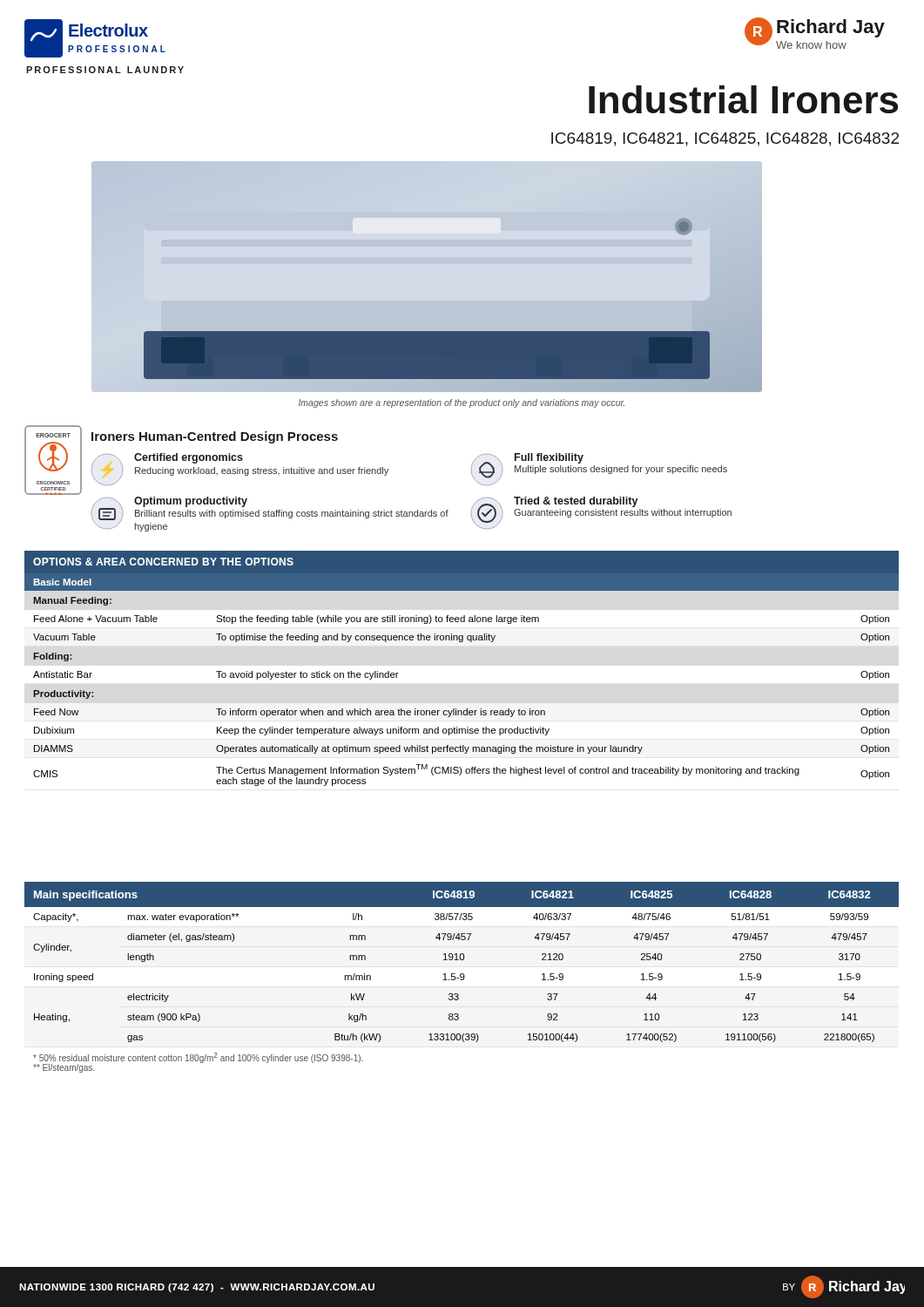
Task: Locate the text starting "PROFESSIONAL LAUNDRY"
Action: point(106,70)
